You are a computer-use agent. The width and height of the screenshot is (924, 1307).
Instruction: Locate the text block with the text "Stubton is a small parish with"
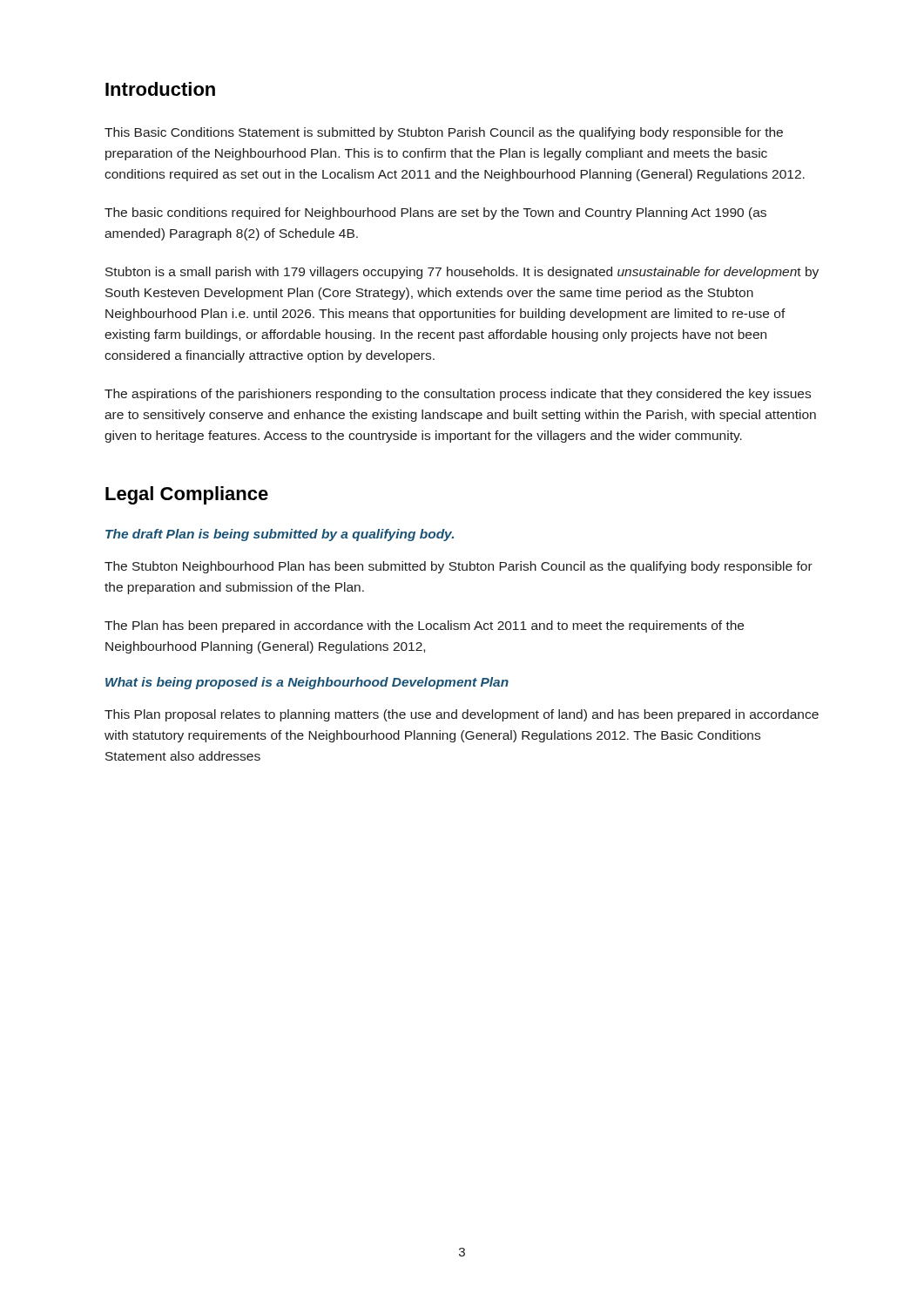(462, 313)
